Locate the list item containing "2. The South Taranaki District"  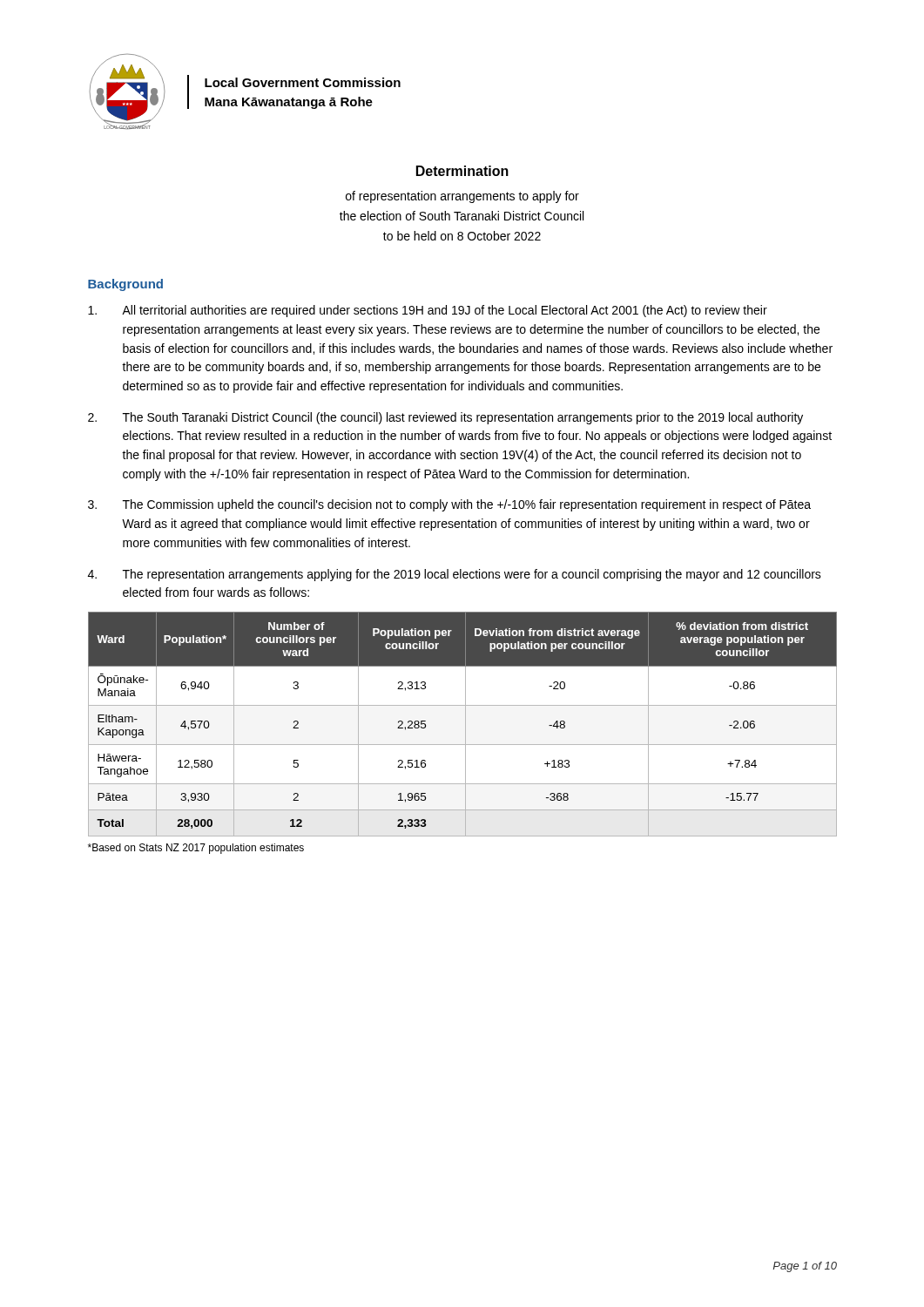click(x=462, y=446)
